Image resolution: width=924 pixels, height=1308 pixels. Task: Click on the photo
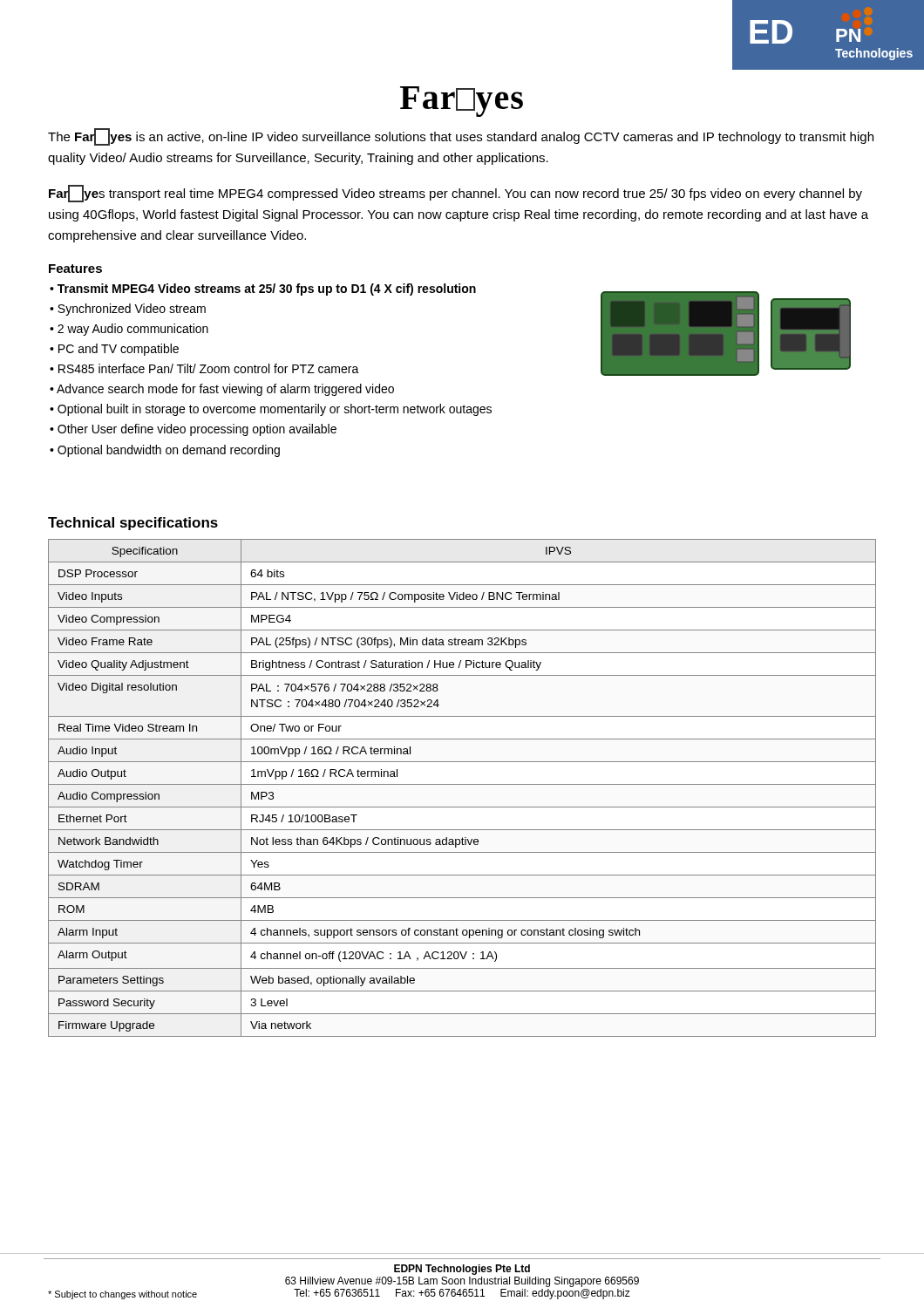728,336
